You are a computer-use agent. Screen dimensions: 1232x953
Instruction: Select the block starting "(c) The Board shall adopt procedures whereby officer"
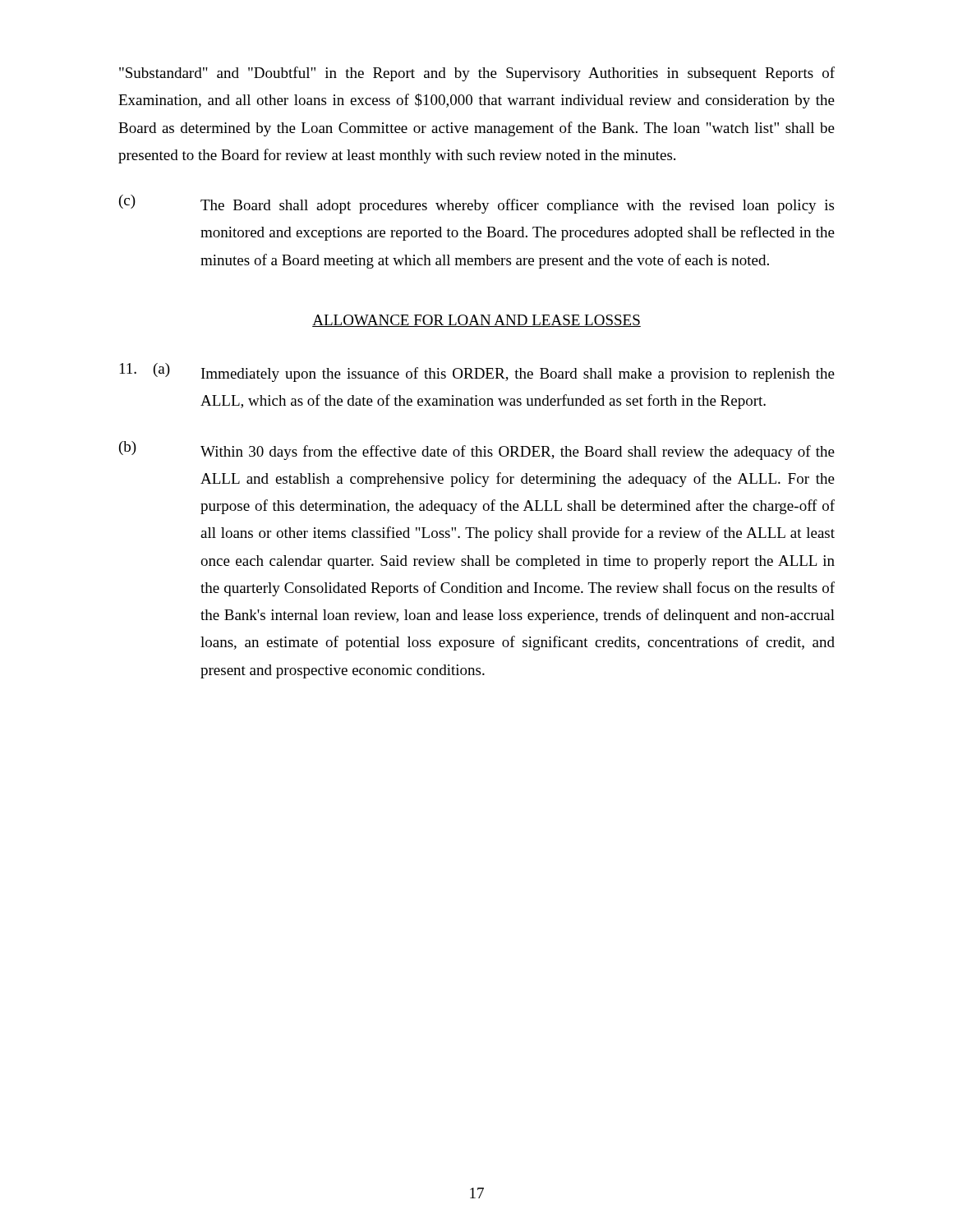click(476, 232)
